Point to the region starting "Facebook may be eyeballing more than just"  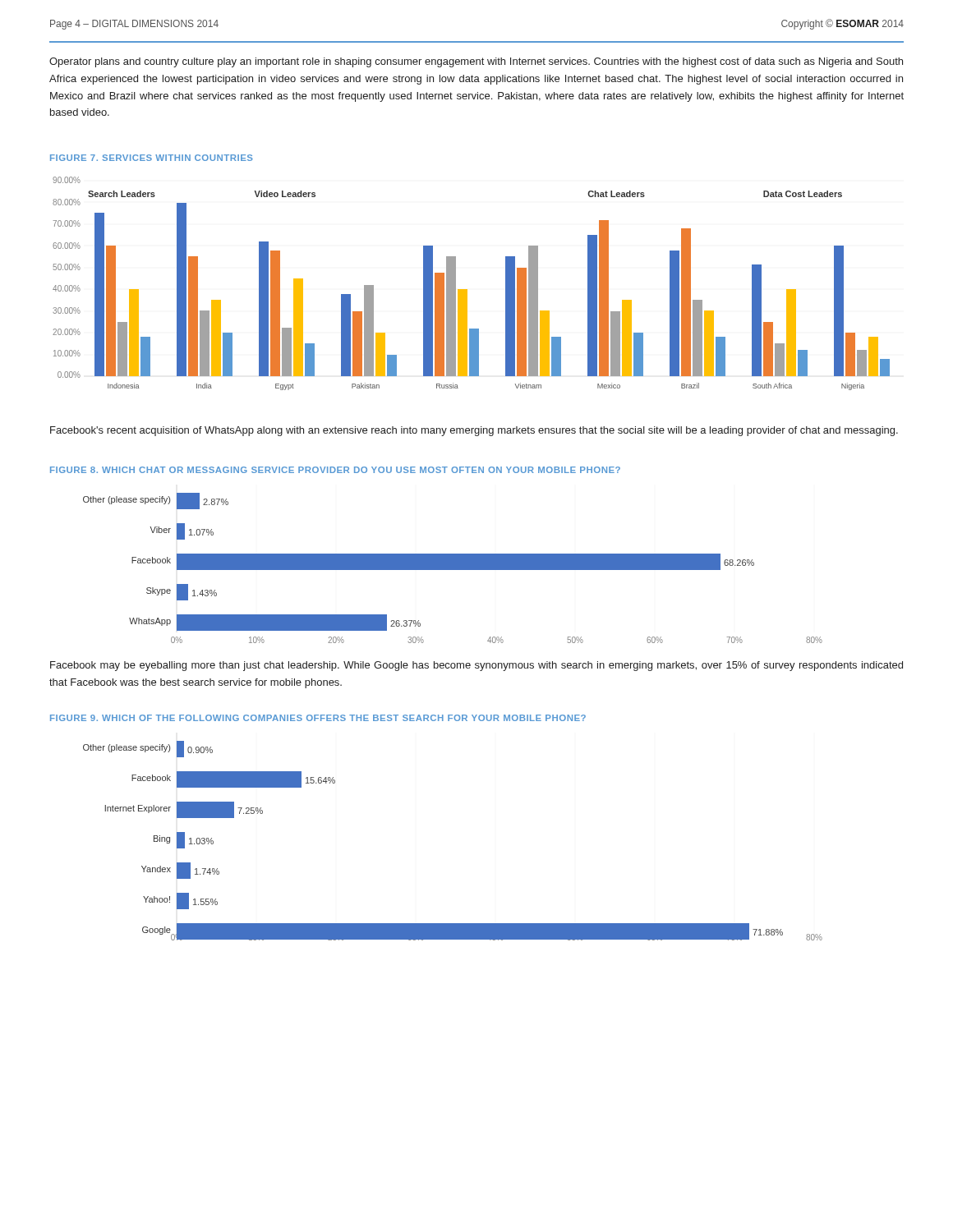click(476, 673)
